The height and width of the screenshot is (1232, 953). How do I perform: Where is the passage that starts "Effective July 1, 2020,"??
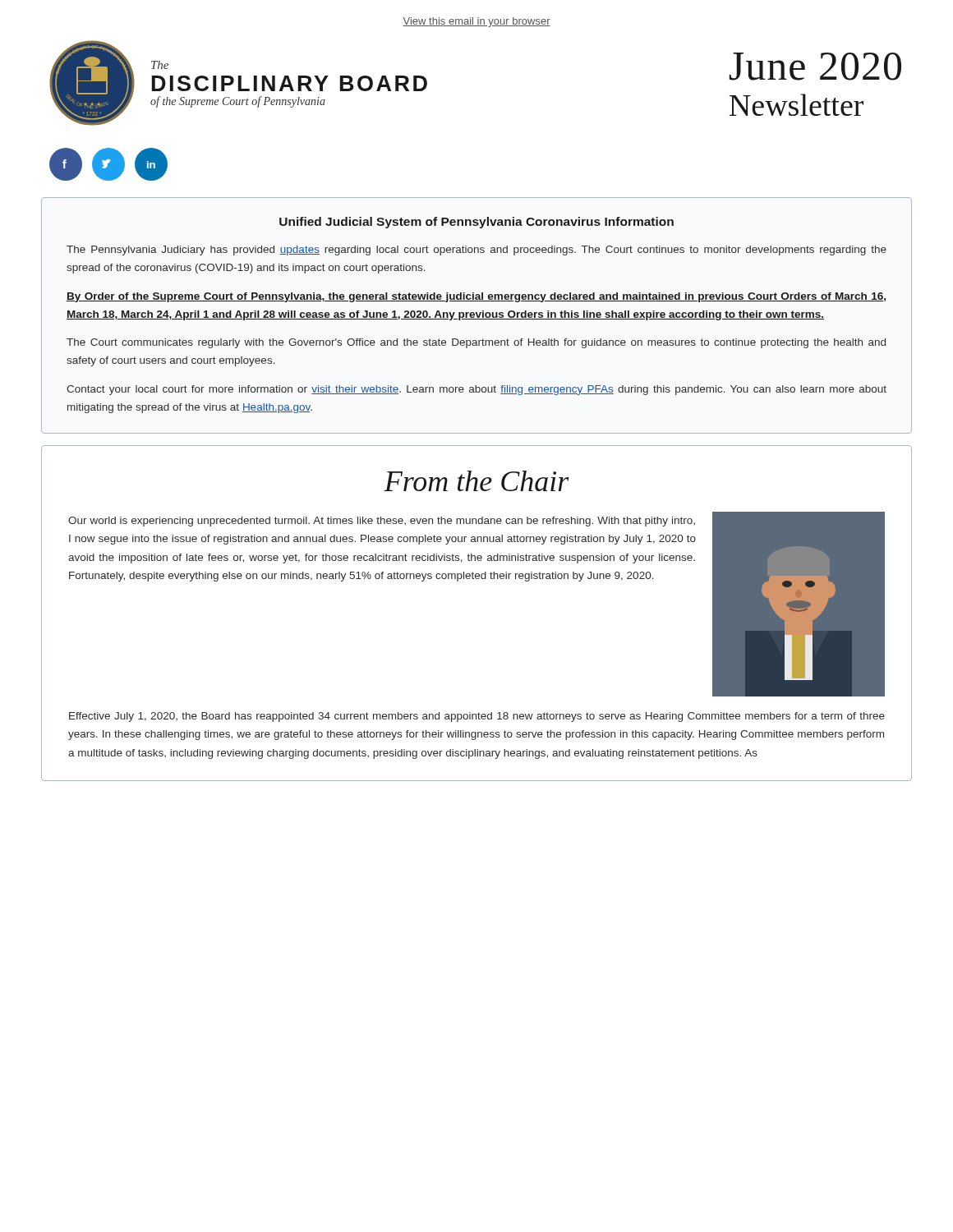476,734
